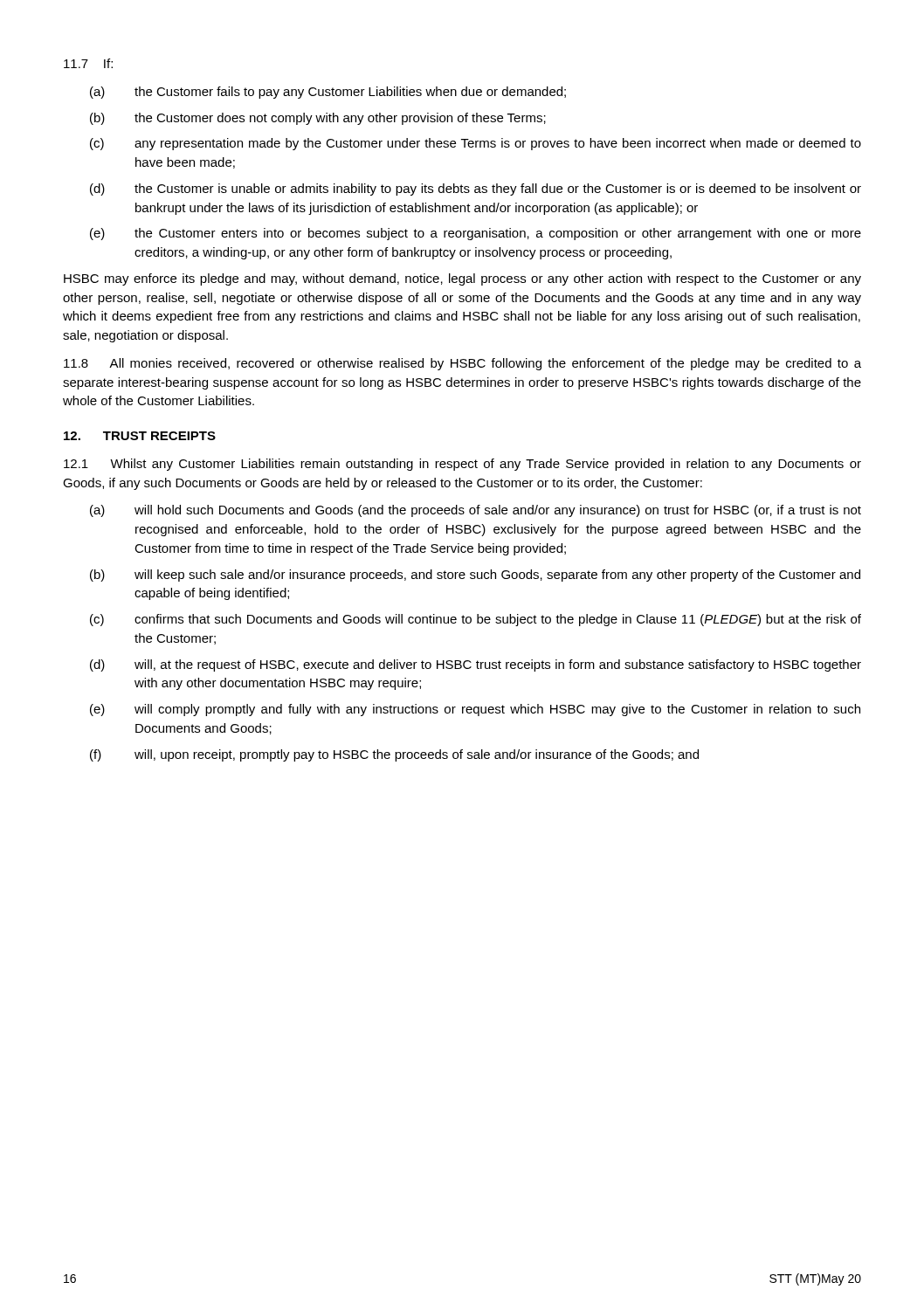Point to the block beginning "(c) confirms that"
This screenshot has width=924, height=1310.
[x=462, y=629]
